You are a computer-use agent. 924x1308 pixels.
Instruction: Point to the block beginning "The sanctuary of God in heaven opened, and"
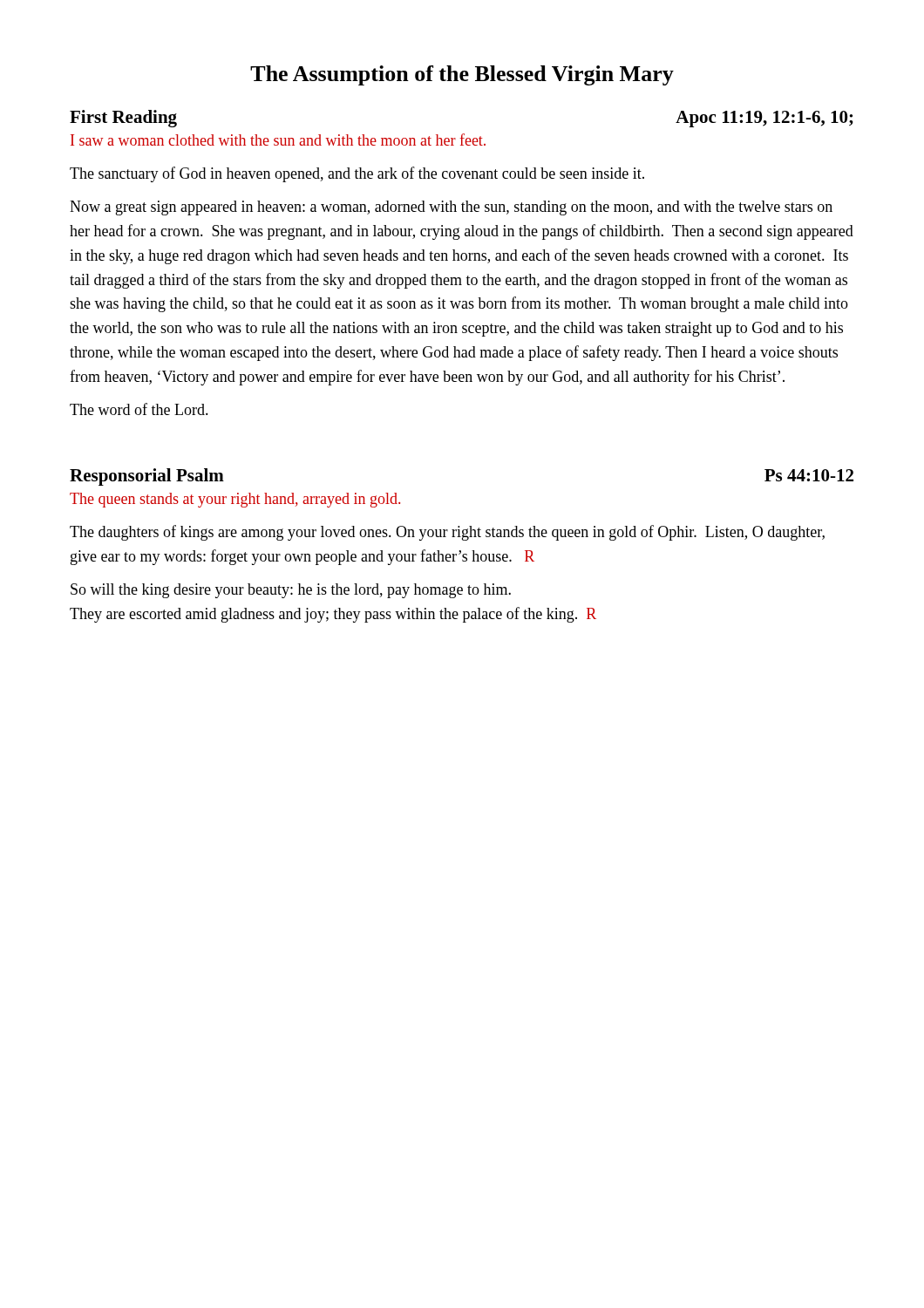(358, 174)
